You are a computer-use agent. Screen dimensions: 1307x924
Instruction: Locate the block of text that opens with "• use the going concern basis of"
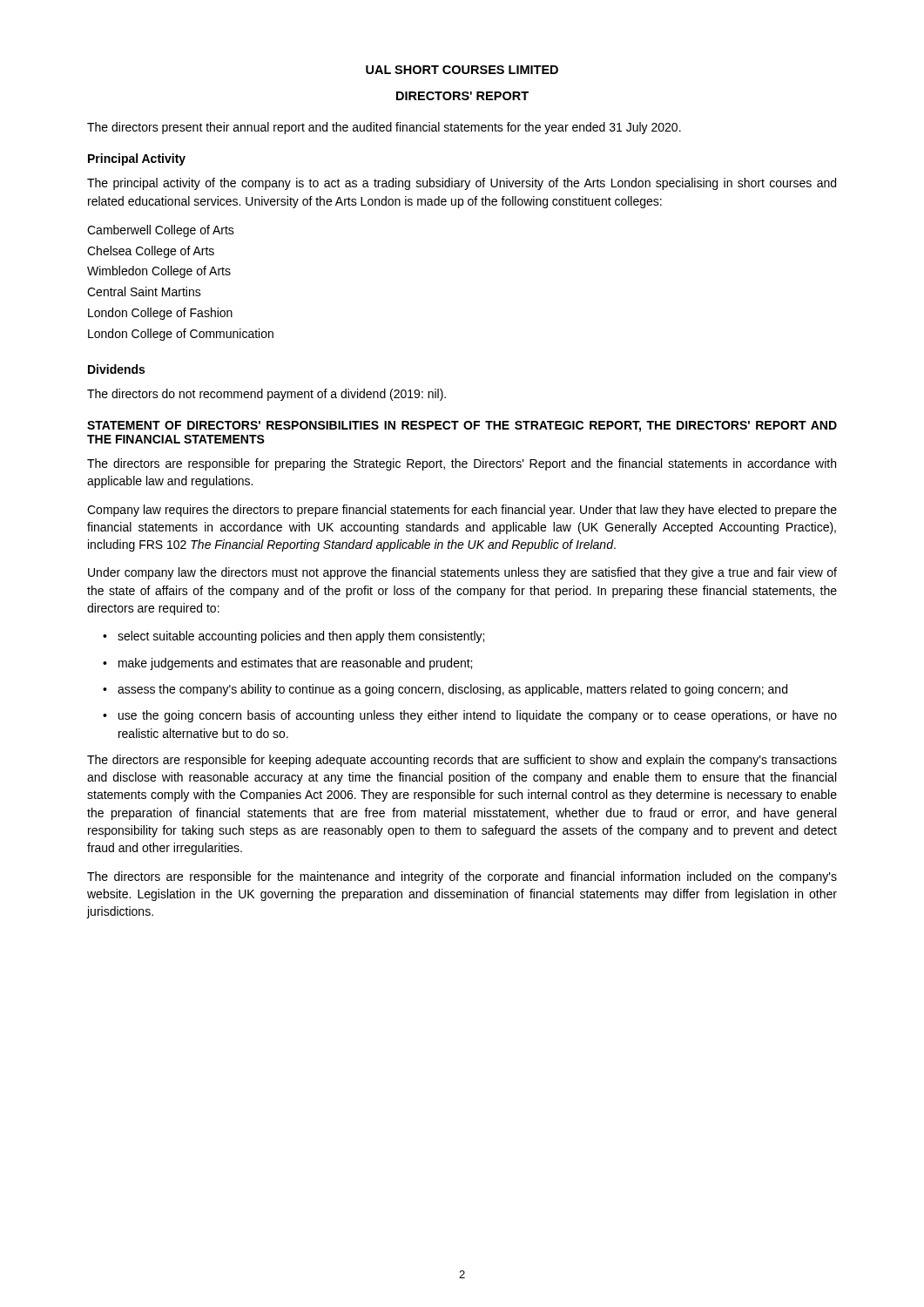470,725
